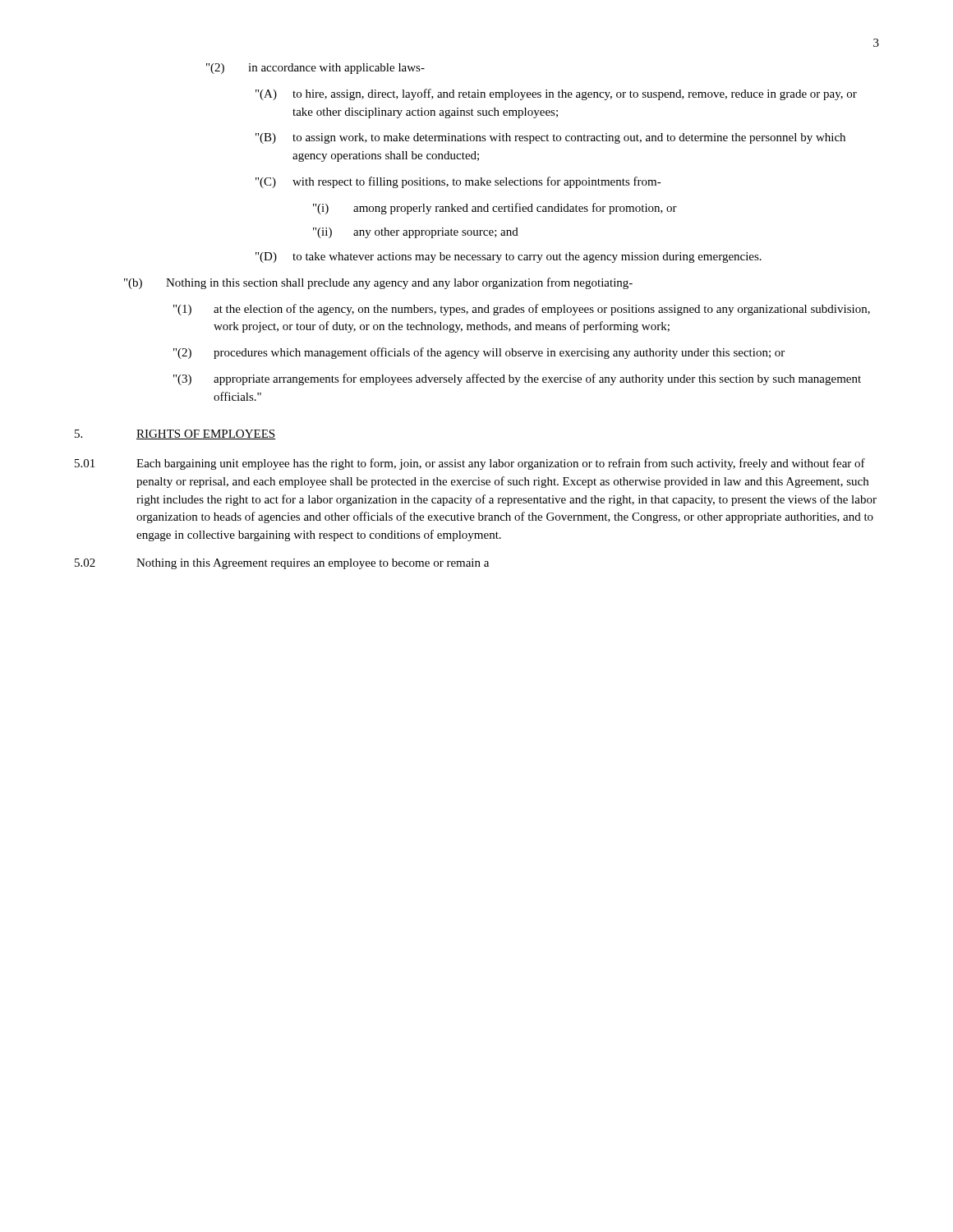Find the text block starting ""(B) to assign work, to make determinations"
The height and width of the screenshot is (1232, 953).
click(x=567, y=147)
